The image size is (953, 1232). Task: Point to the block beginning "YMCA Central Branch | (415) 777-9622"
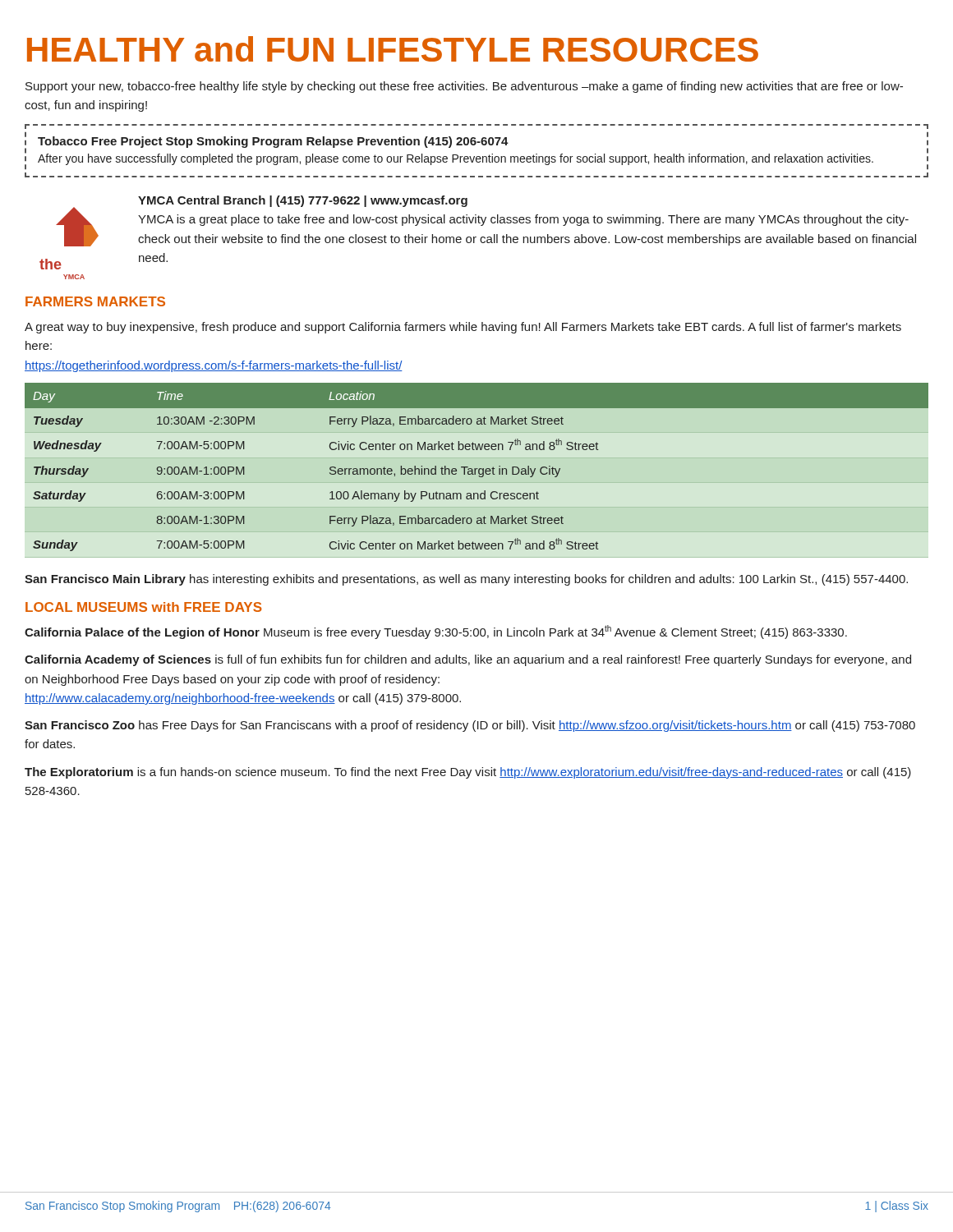click(x=527, y=229)
